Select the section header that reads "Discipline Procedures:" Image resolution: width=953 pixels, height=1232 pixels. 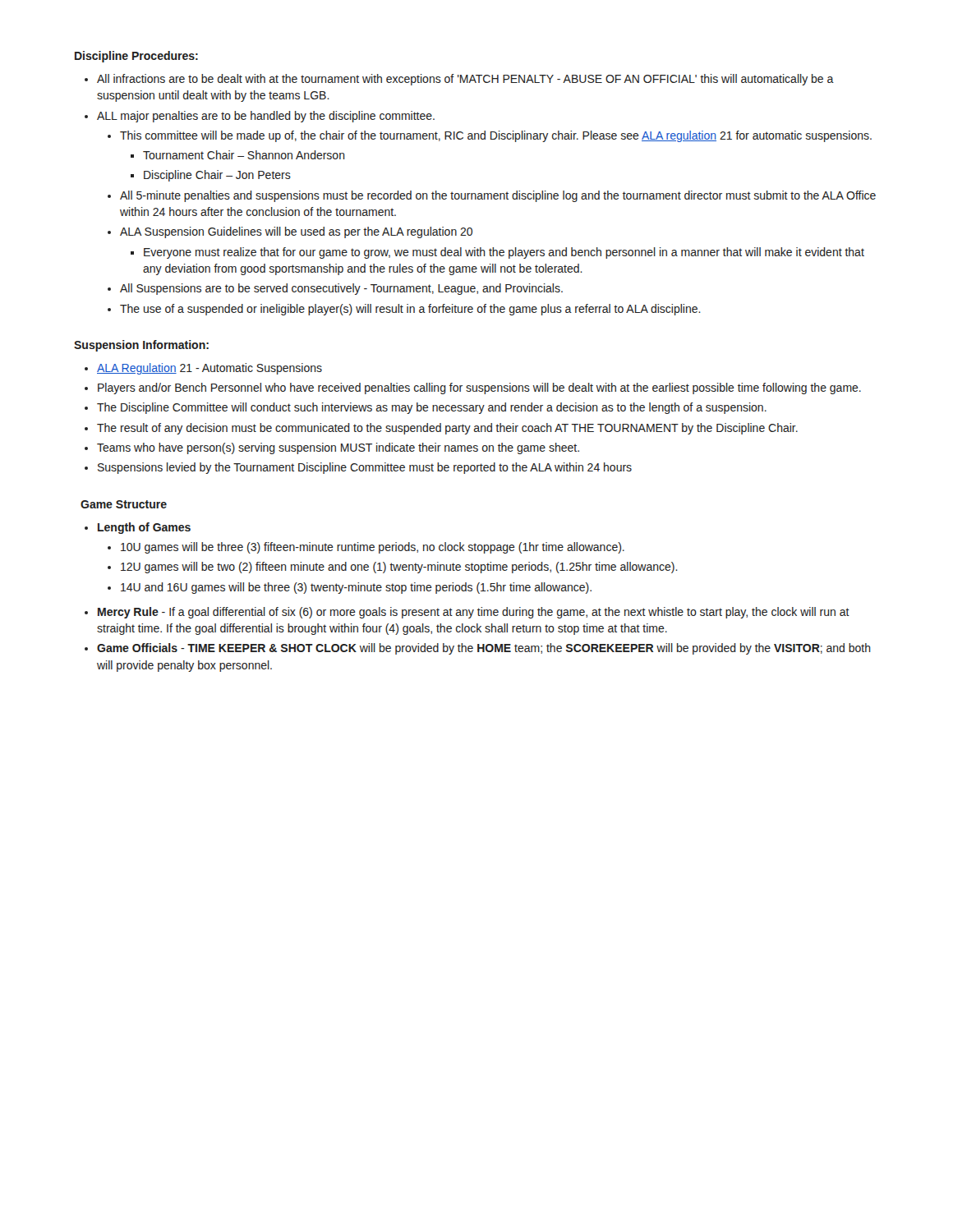(x=136, y=56)
